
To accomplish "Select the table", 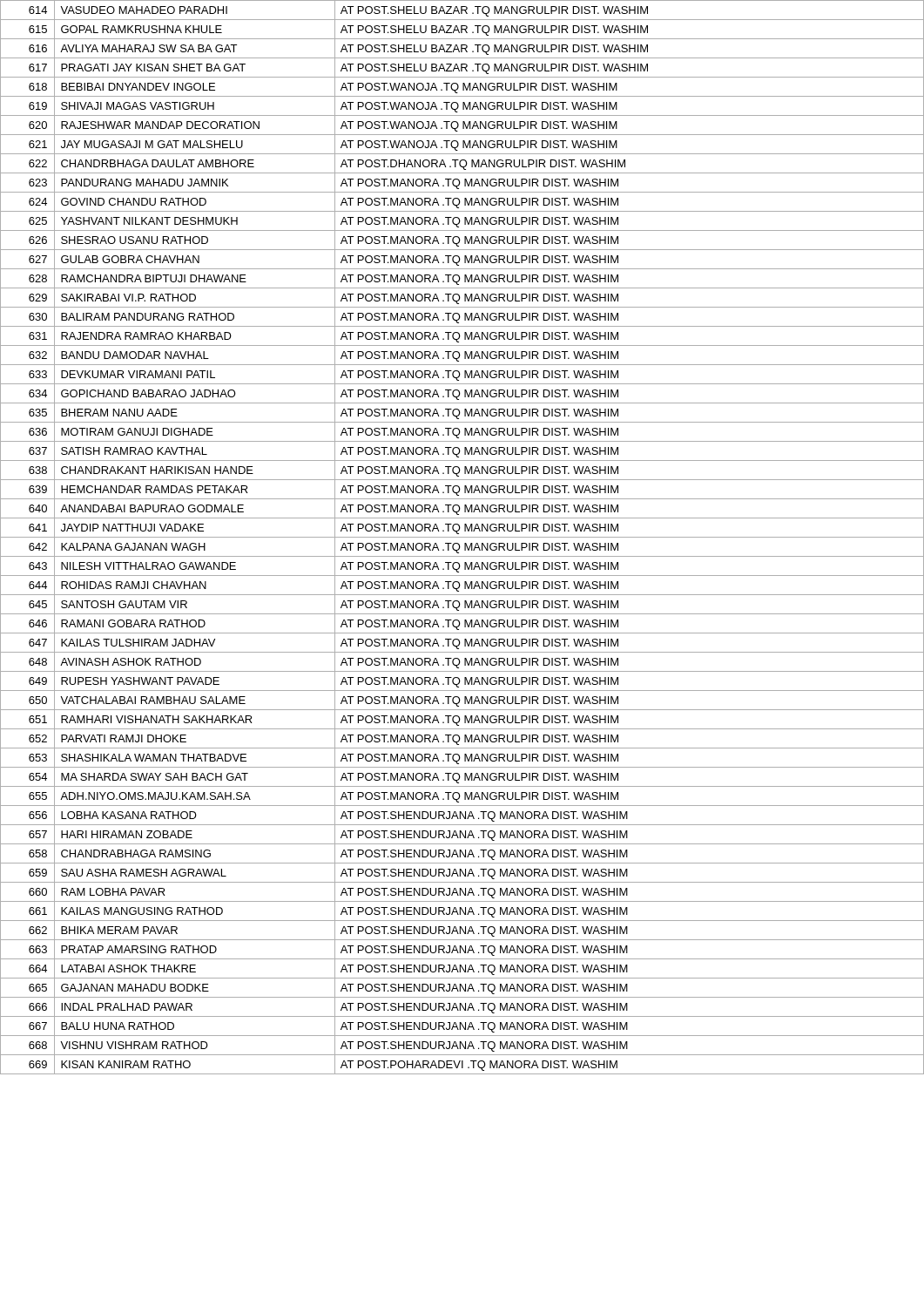I will click(x=462, y=537).
